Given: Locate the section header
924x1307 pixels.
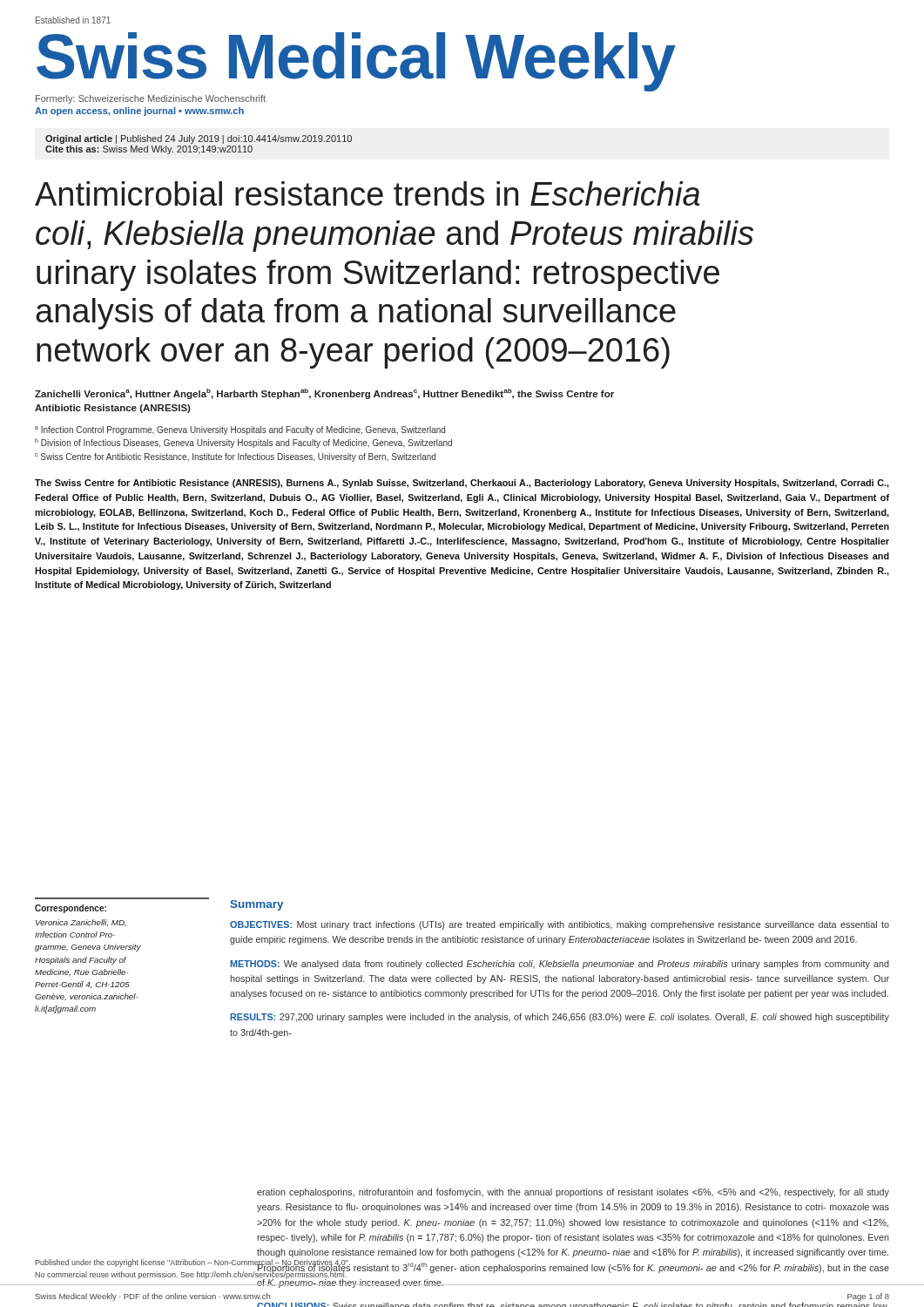Looking at the screenshot, I should (x=257, y=904).
